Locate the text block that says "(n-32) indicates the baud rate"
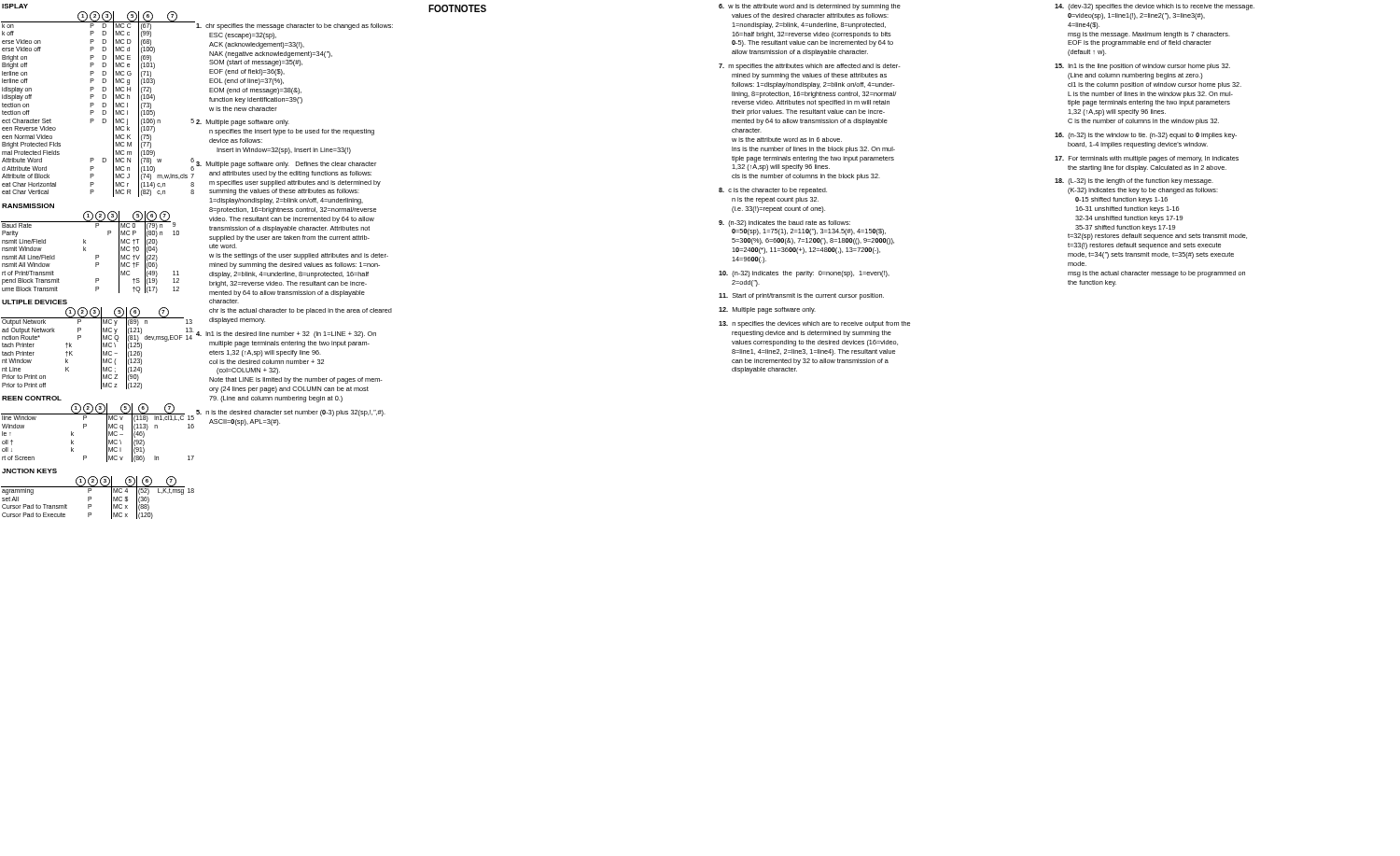 807,241
